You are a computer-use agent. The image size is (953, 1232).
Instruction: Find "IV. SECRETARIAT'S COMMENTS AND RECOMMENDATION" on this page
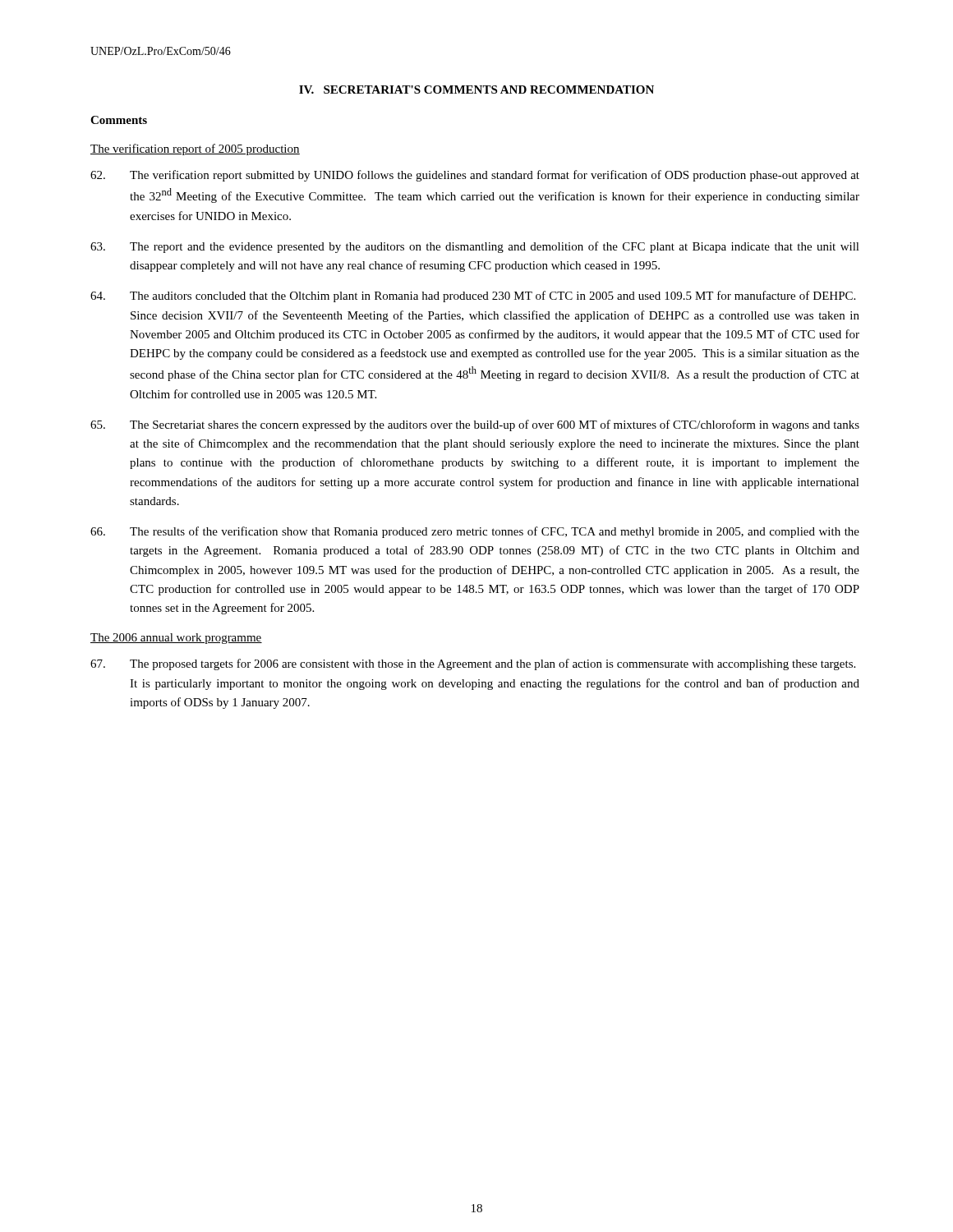(476, 90)
